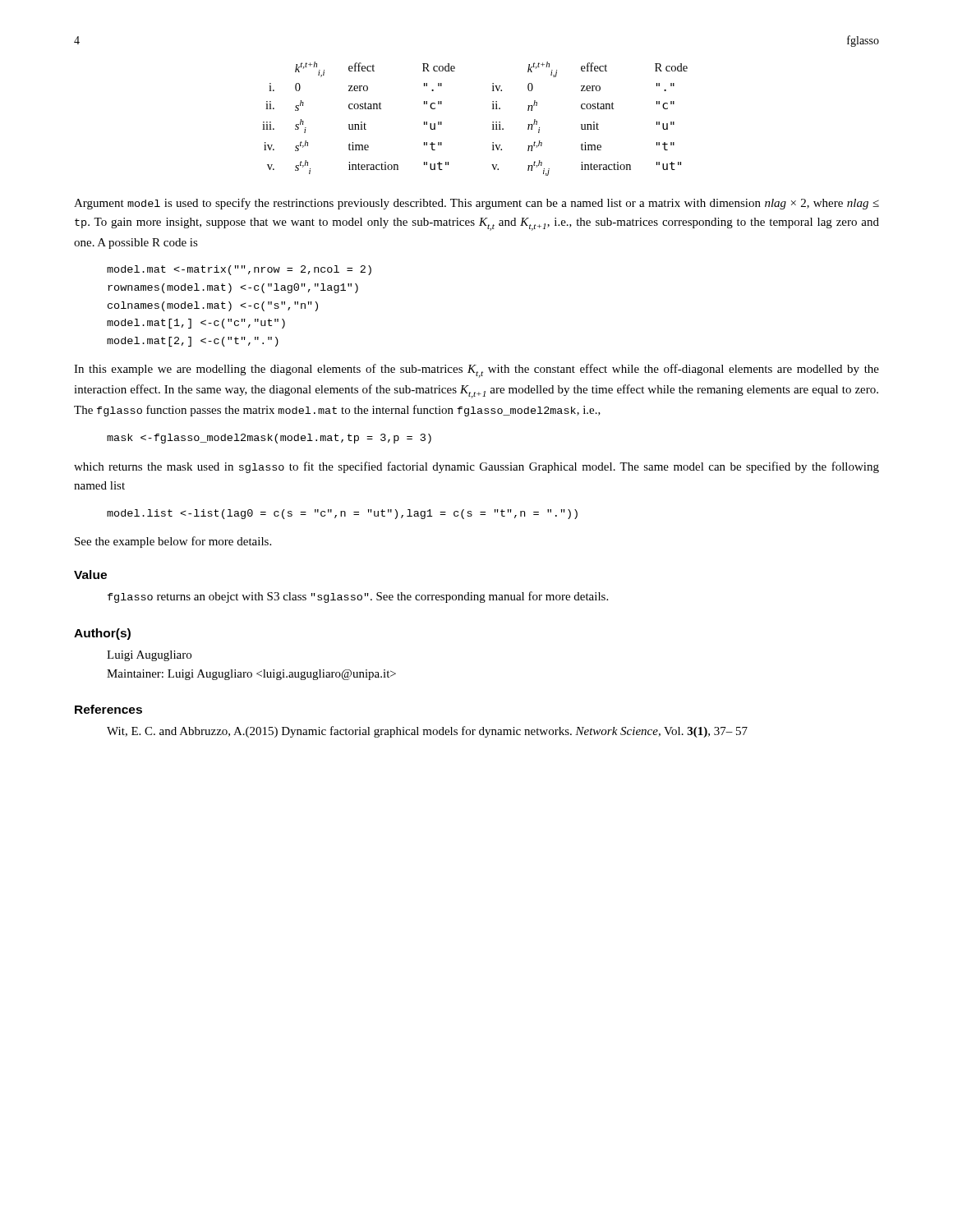The image size is (953, 1232).
Task: Find the formula on this page that starts "model.mat <-matrix("",nrow = 2,ncol = 2) rownames(model.mat)"
Action: coord(240,306)
